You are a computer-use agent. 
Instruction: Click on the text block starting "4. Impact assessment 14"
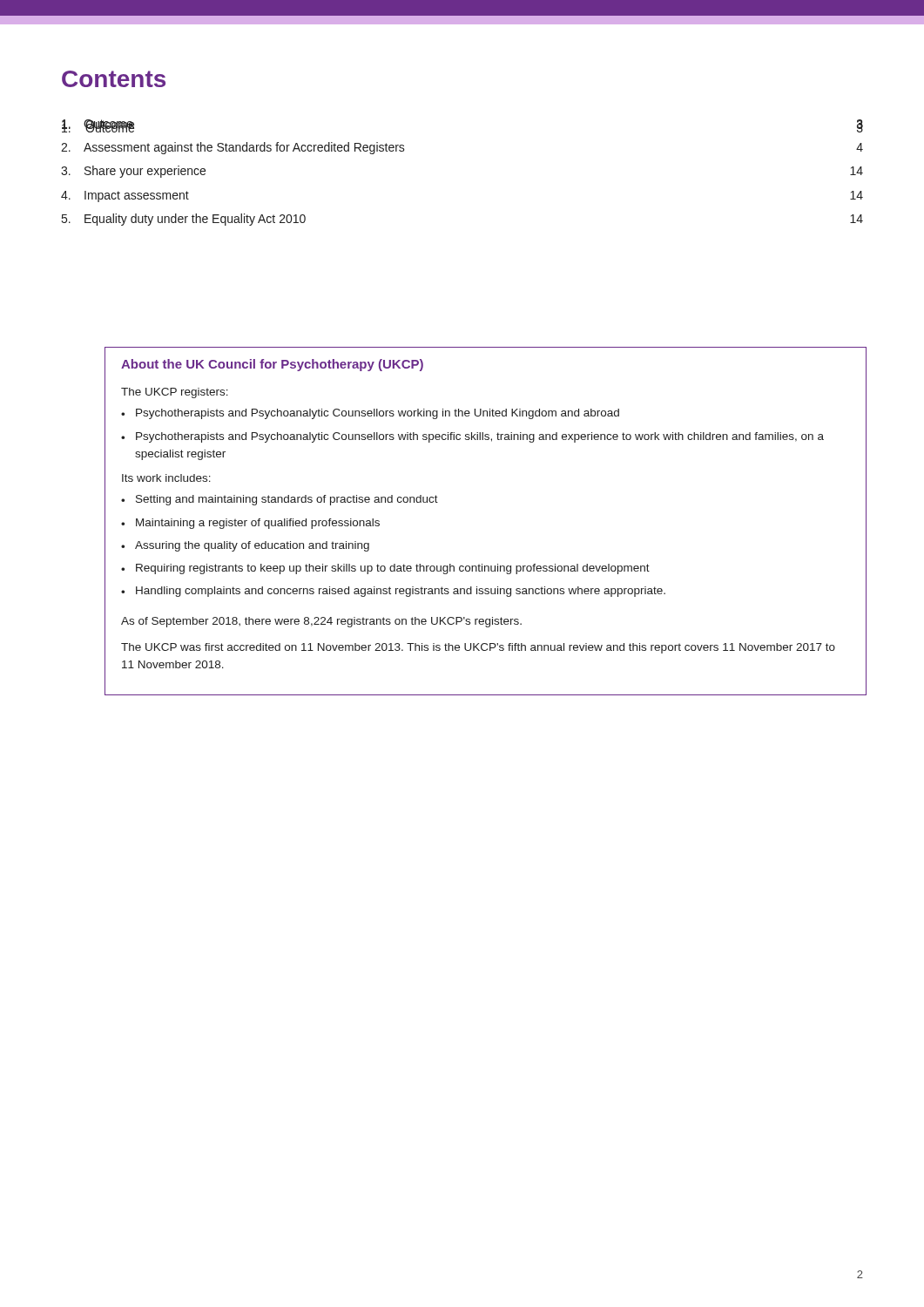pos(135,196)
